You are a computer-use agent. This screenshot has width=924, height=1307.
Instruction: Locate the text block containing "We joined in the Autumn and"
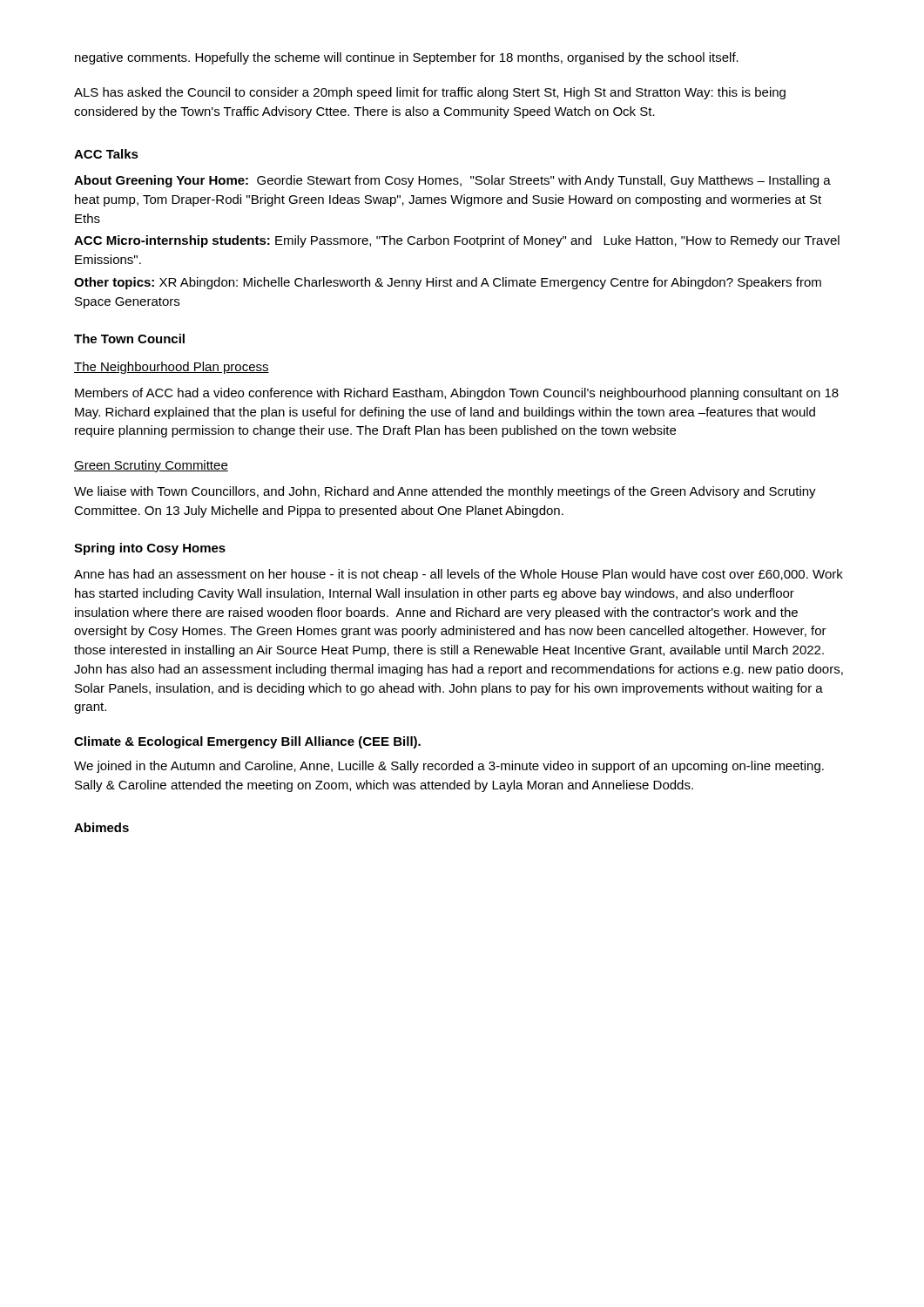click(462, 775)
